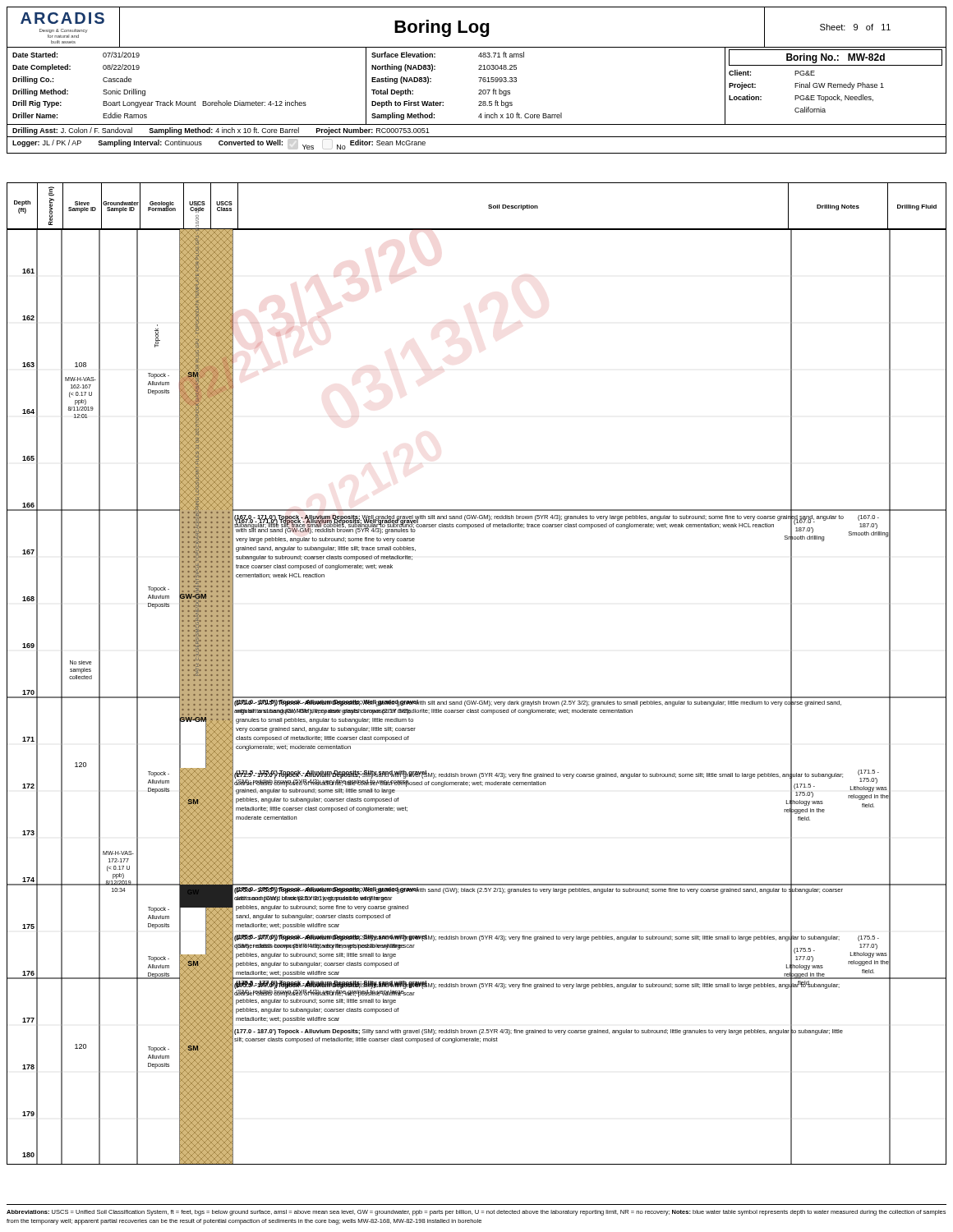
Task: Point to the block starting "(171.0 - 171.5') Topock"
Action: tap(538, 707)
